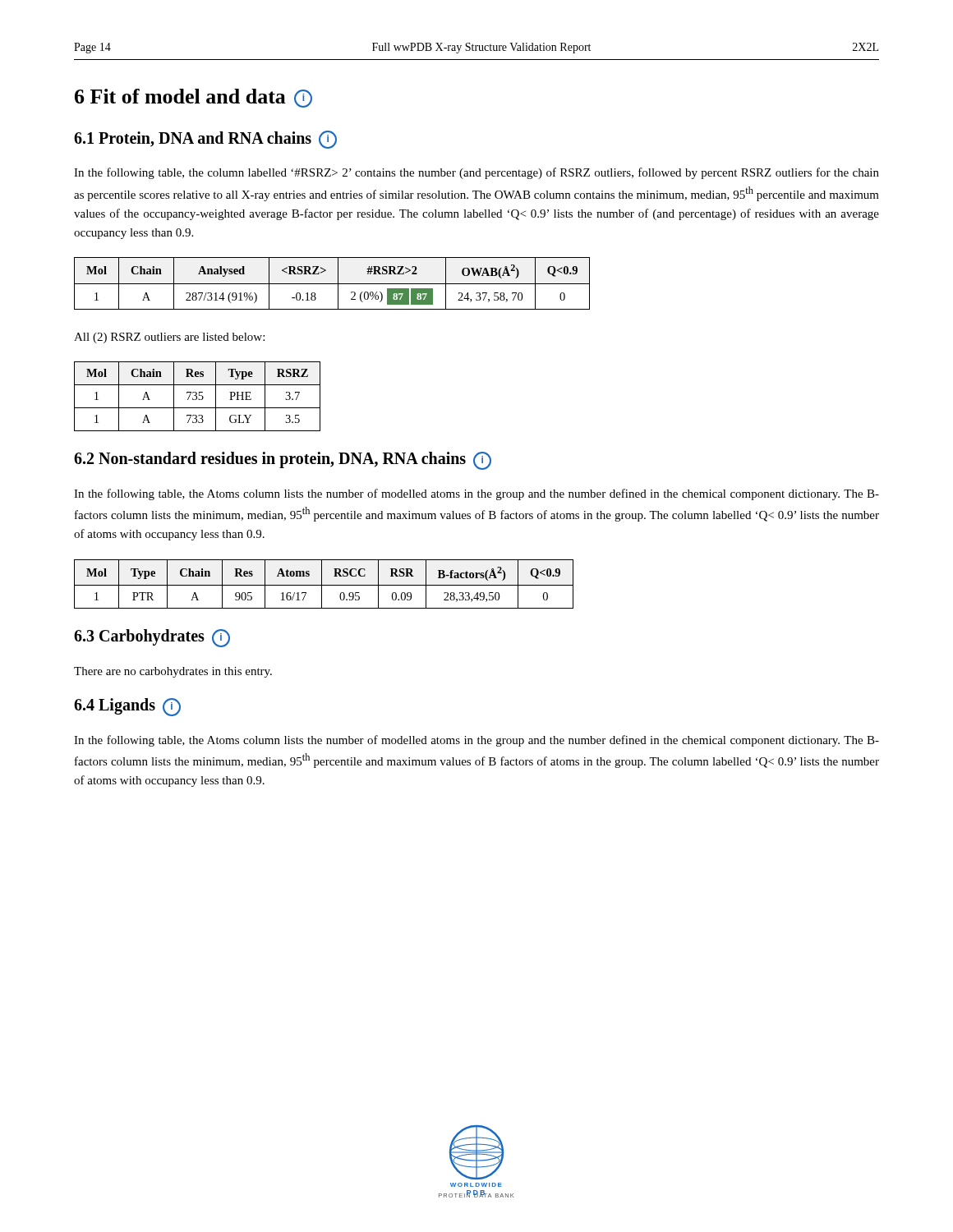The image size is (953, 1232).
Task: Find the table that mentions "287/314 (91%)"
Action: pos(476,284)
